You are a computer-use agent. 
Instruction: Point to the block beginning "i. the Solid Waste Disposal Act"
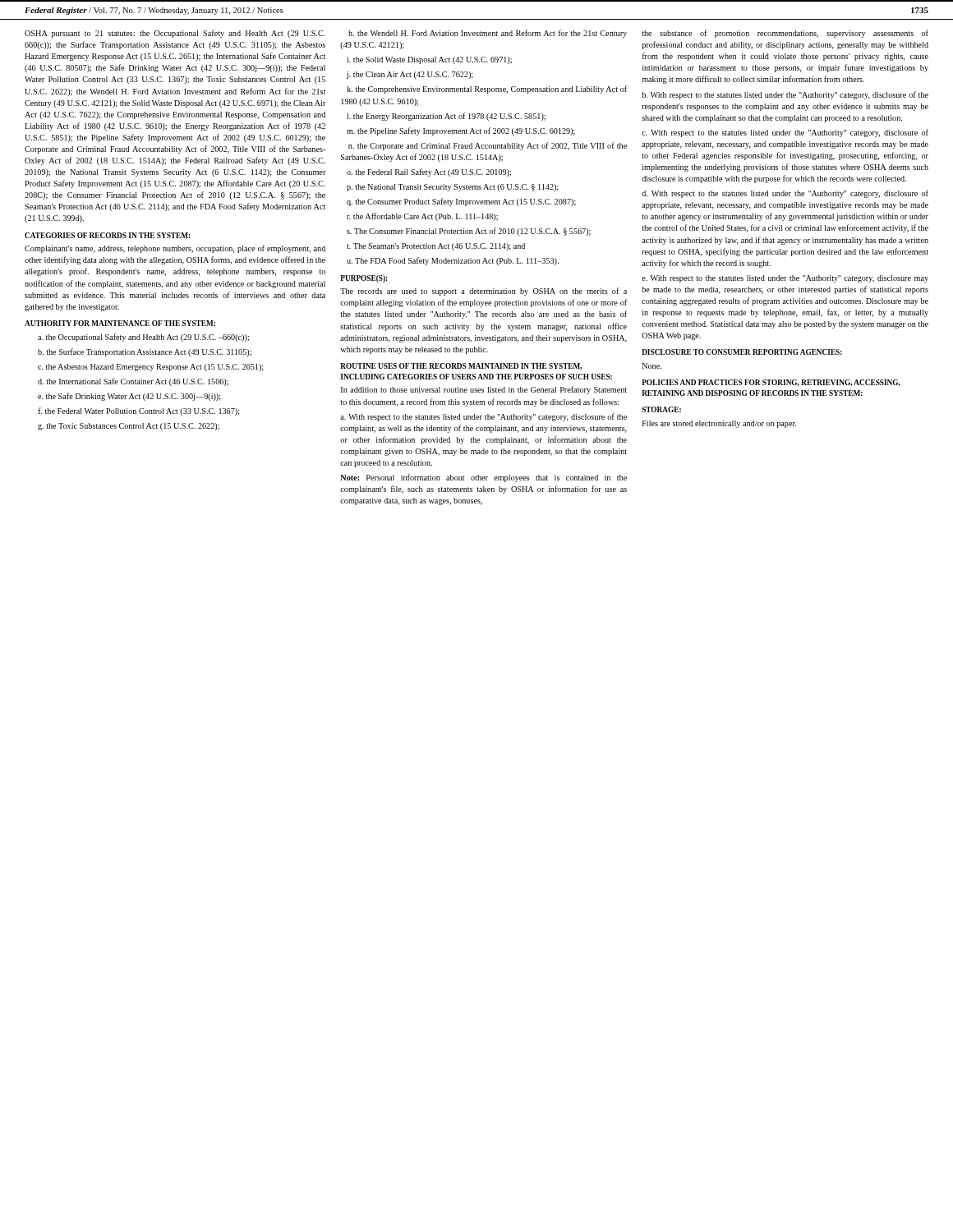(484, 60)
